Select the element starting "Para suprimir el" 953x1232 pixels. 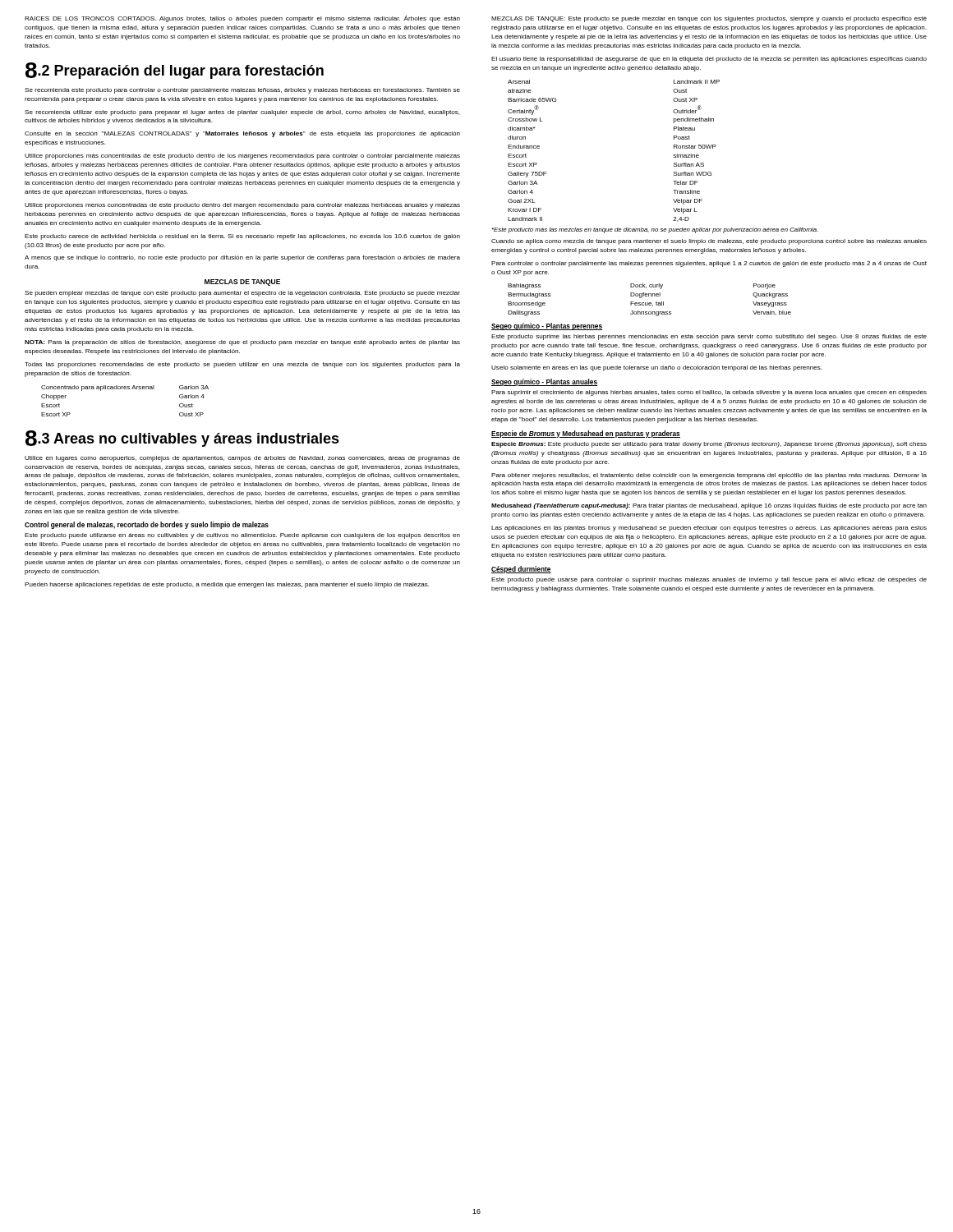(709, 406)
